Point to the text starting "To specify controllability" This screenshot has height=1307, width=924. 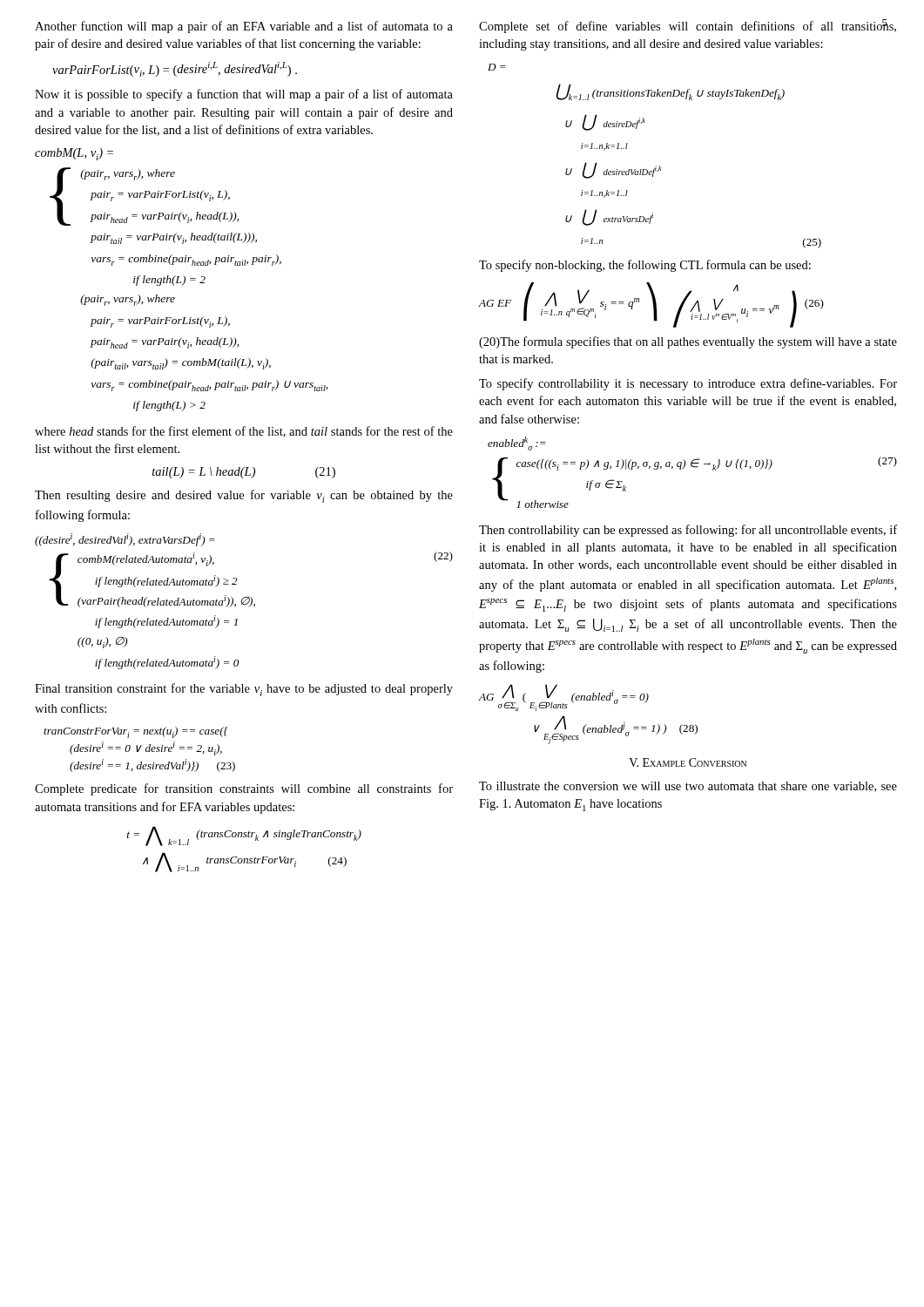pyautogui.click(x=688, y=401)
